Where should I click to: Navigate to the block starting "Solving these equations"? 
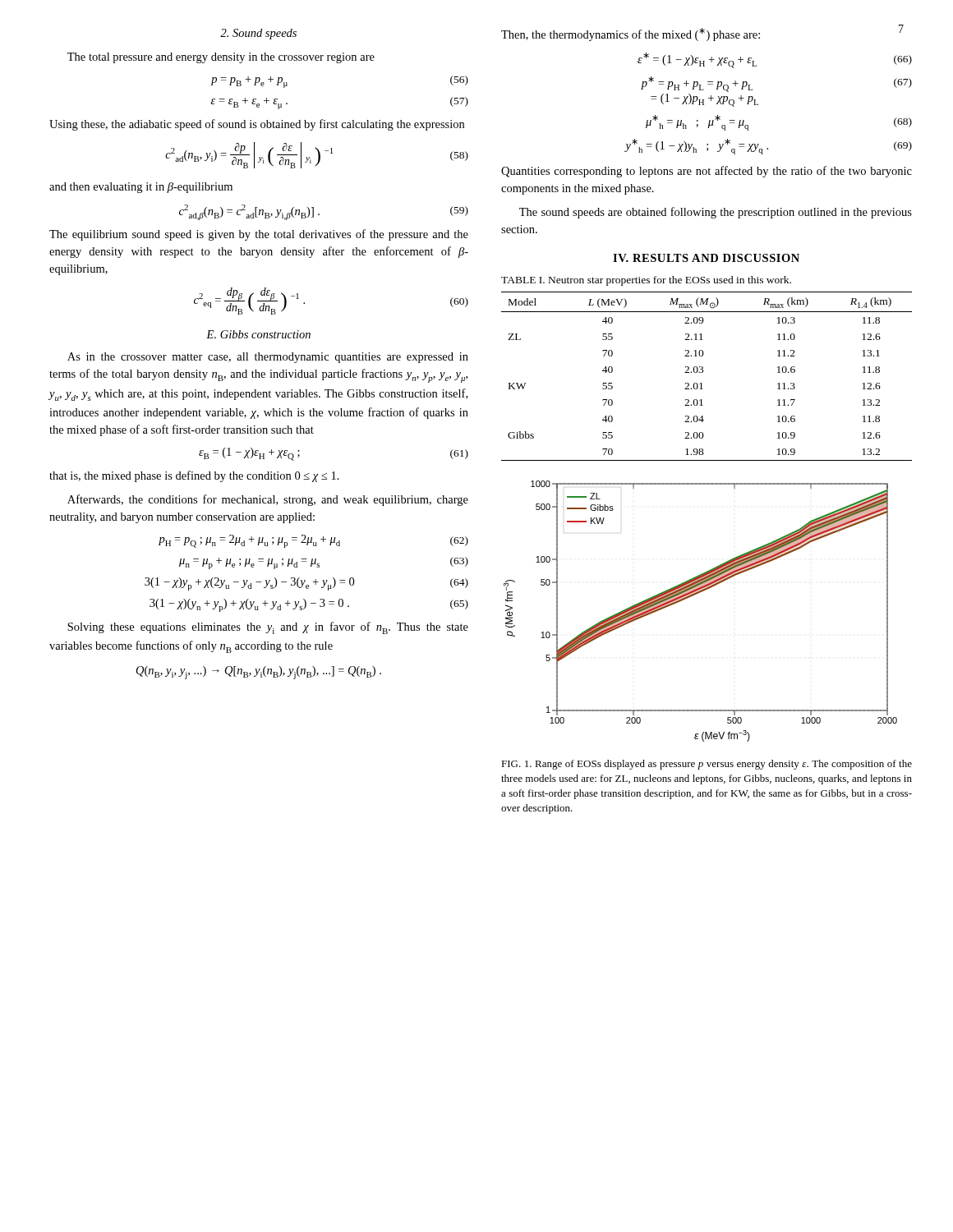[259, 638]
